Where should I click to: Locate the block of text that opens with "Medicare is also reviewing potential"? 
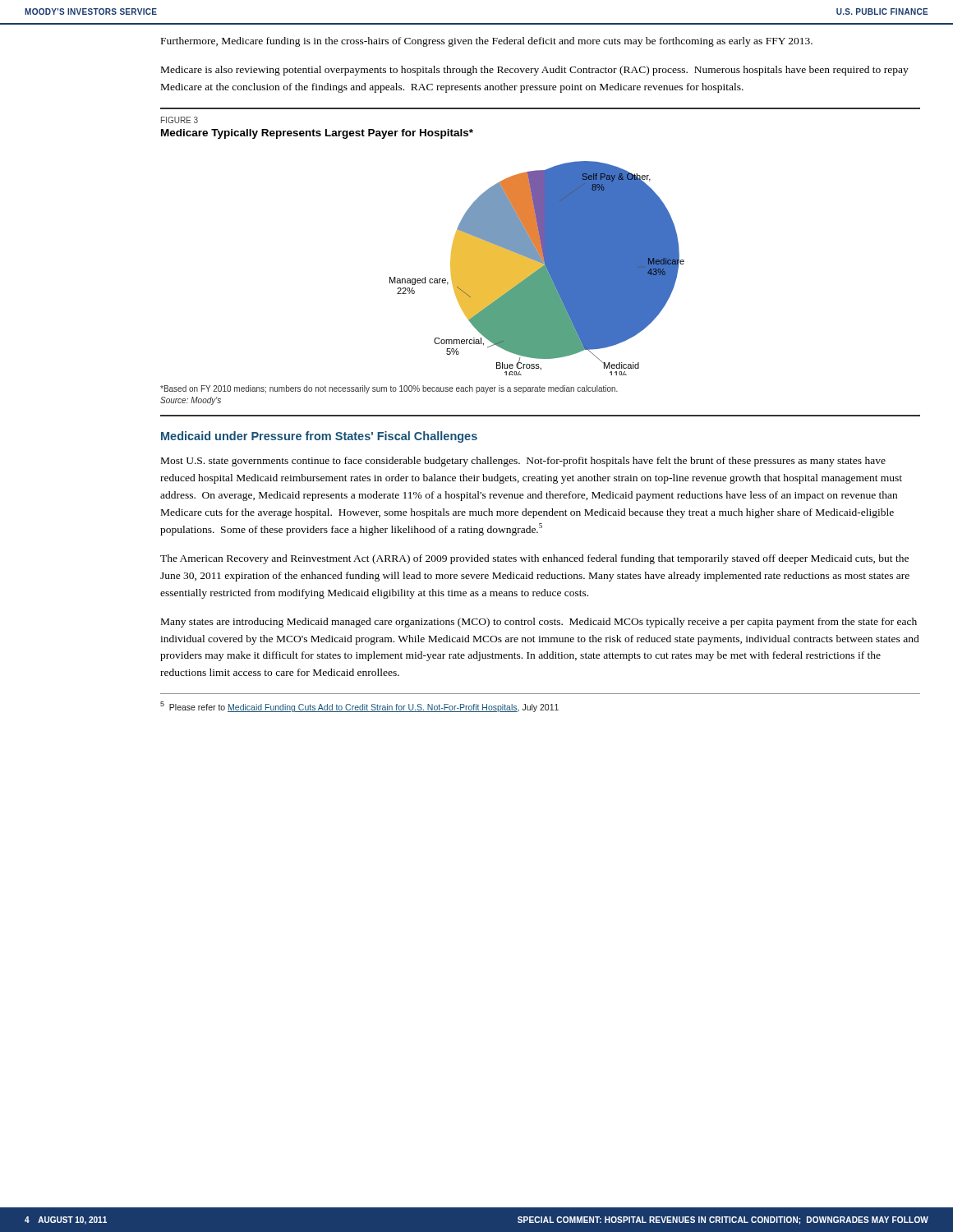click(534, 78)
